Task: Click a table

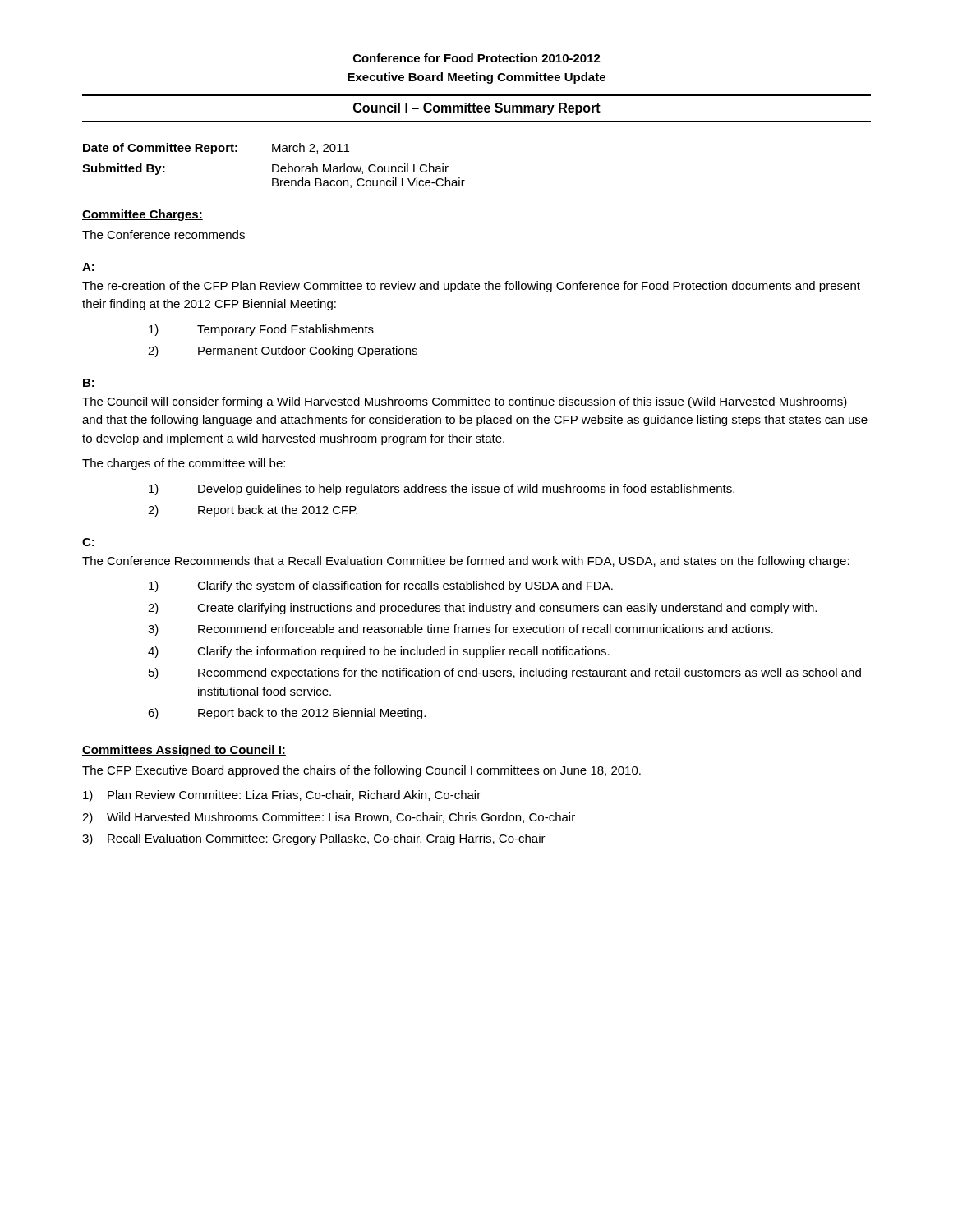Action: coord(476,165)
